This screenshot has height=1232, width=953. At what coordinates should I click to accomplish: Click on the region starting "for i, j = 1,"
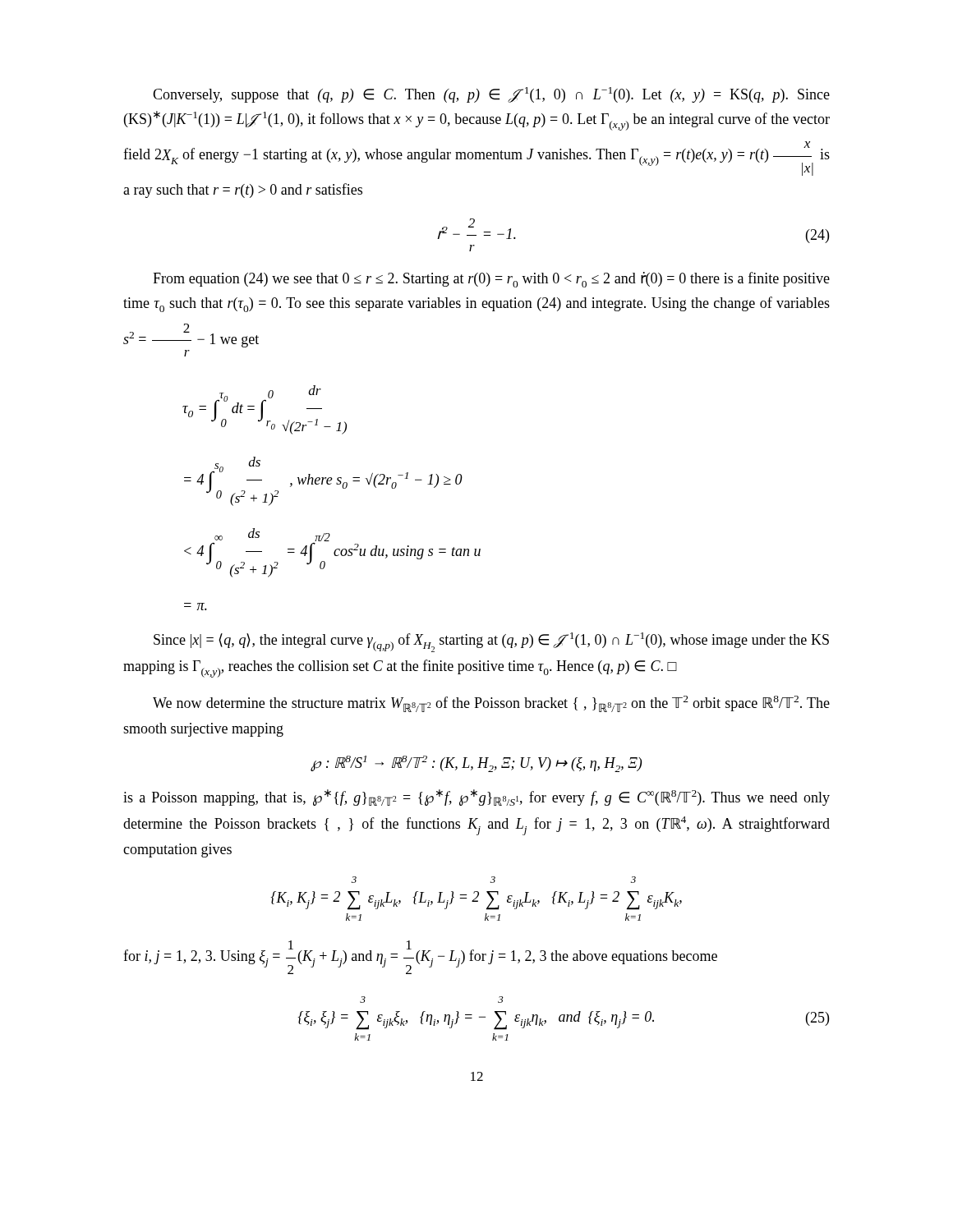pyautogui.click(x=476, y=958)
